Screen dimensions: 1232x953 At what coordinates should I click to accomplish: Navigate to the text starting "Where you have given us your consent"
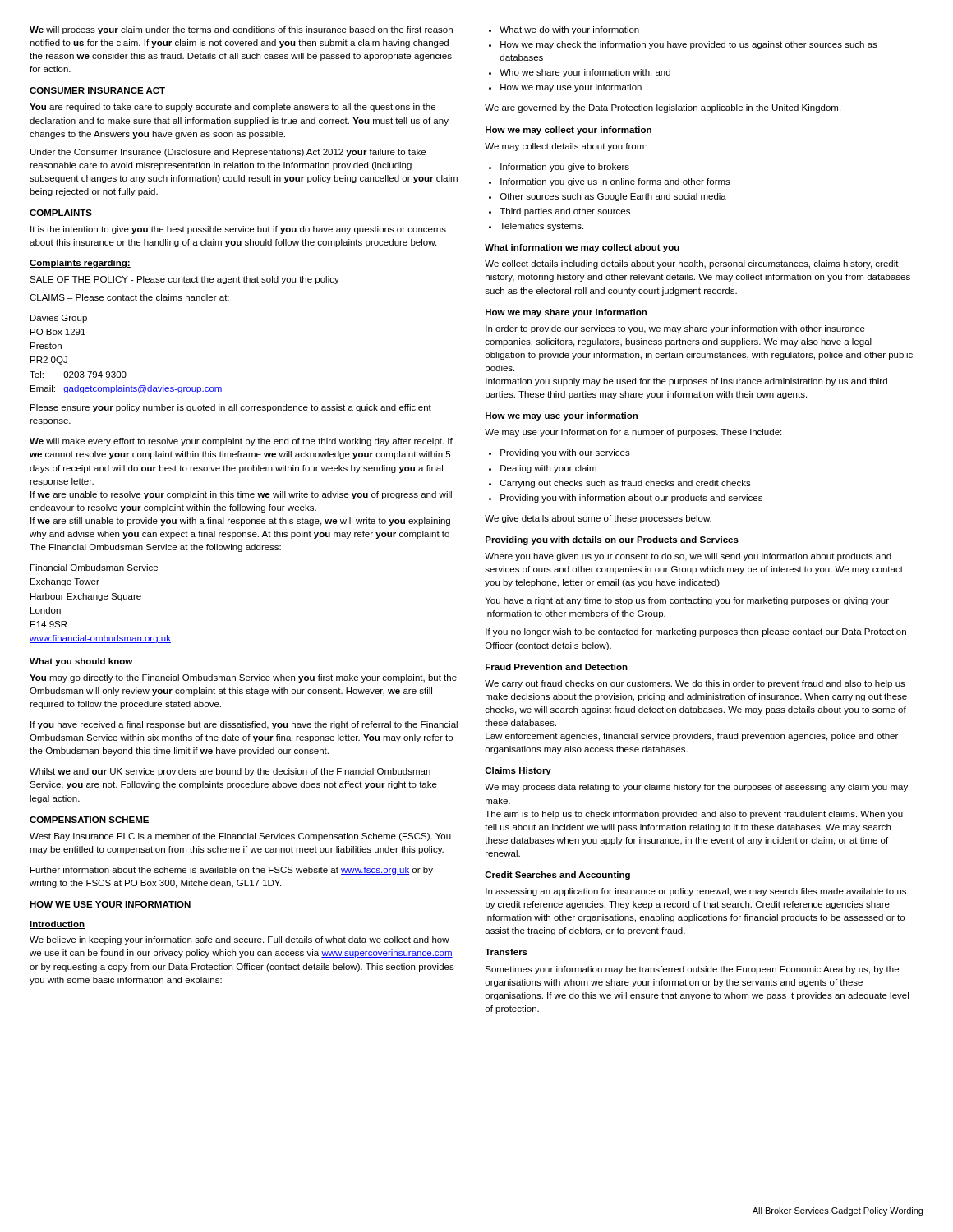[x=699, y=601]
